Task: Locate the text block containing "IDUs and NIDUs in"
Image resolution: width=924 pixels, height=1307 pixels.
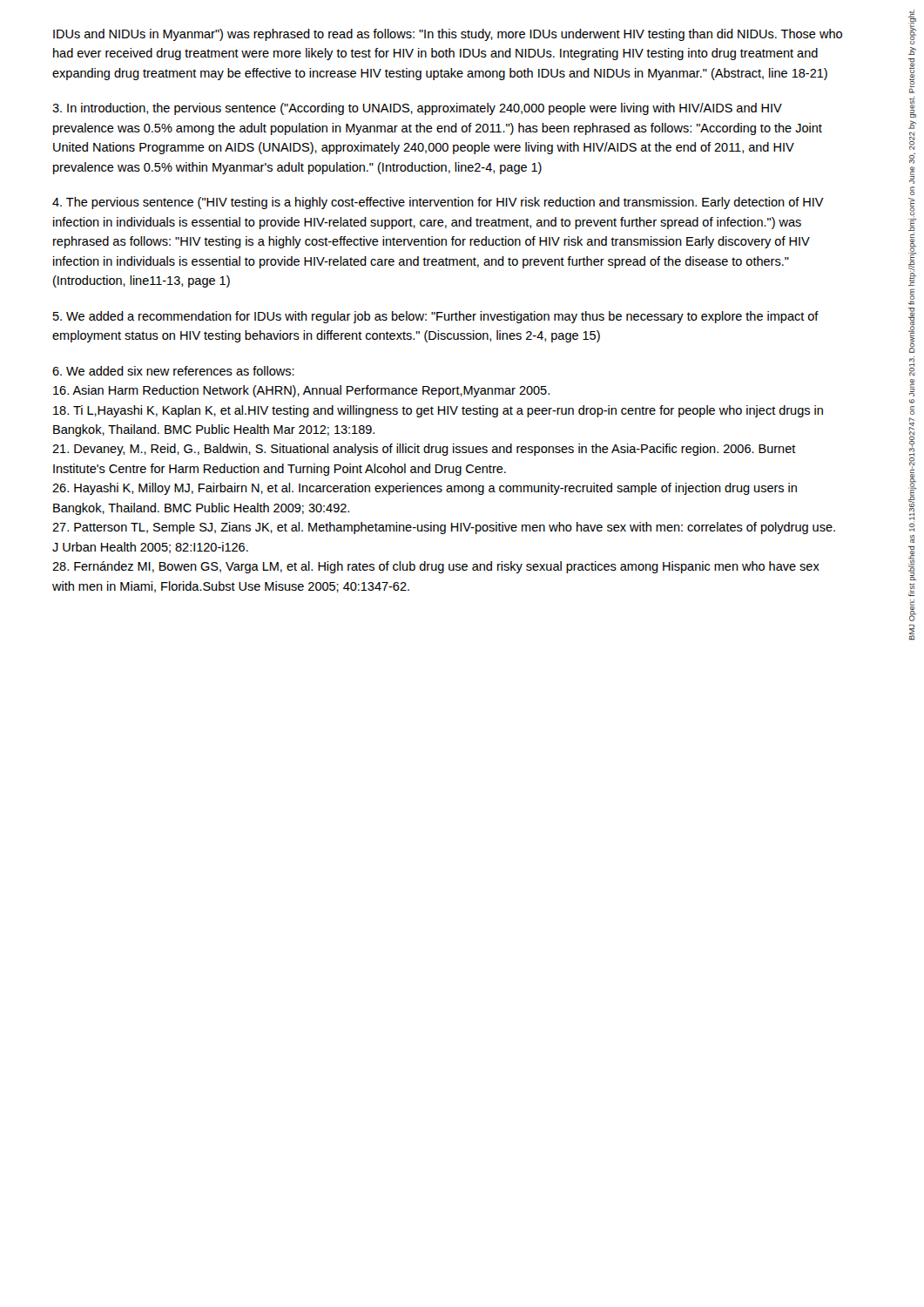Action: [x=449, y=54]
